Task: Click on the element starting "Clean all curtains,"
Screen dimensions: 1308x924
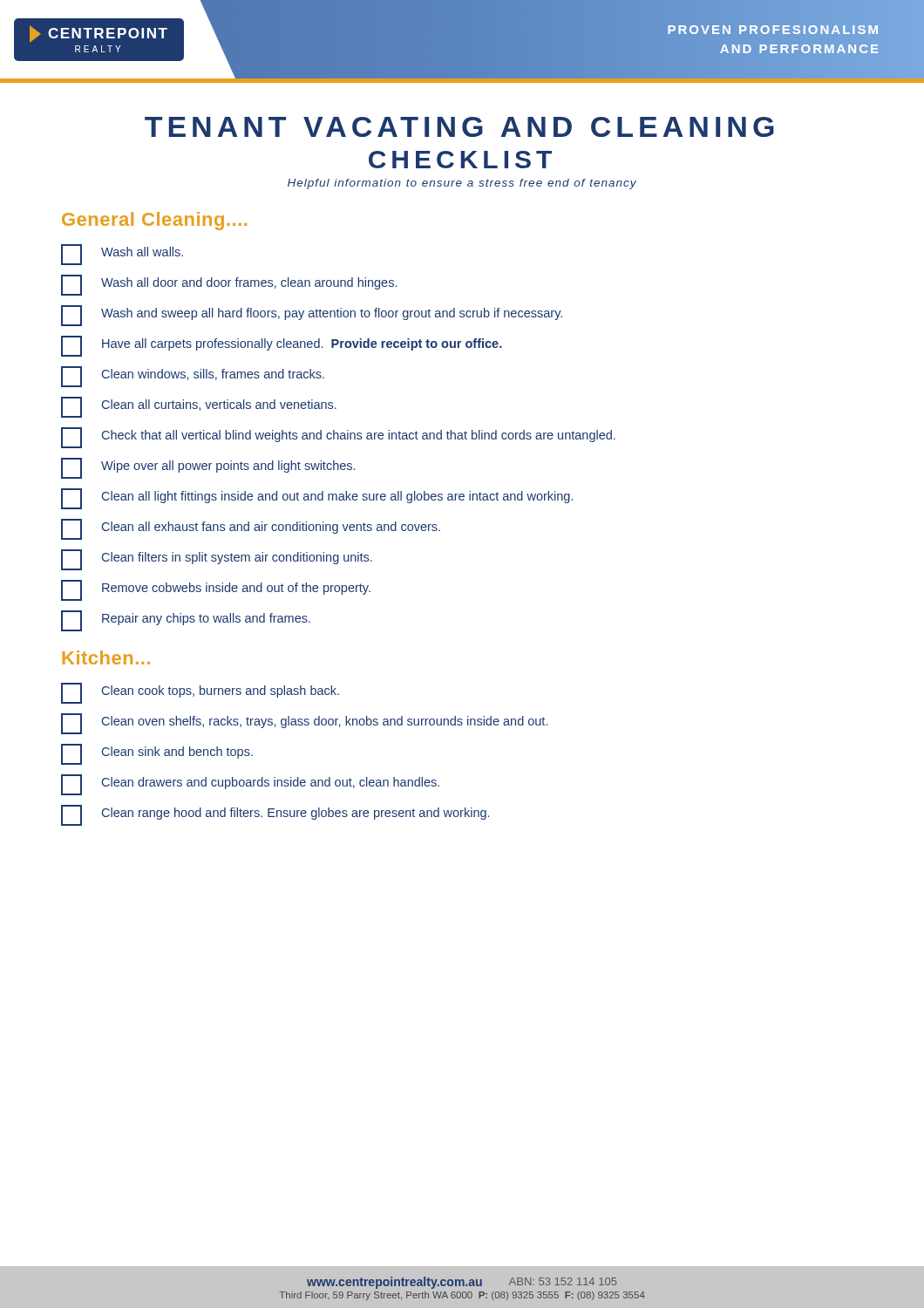Action: pos(199,407)
